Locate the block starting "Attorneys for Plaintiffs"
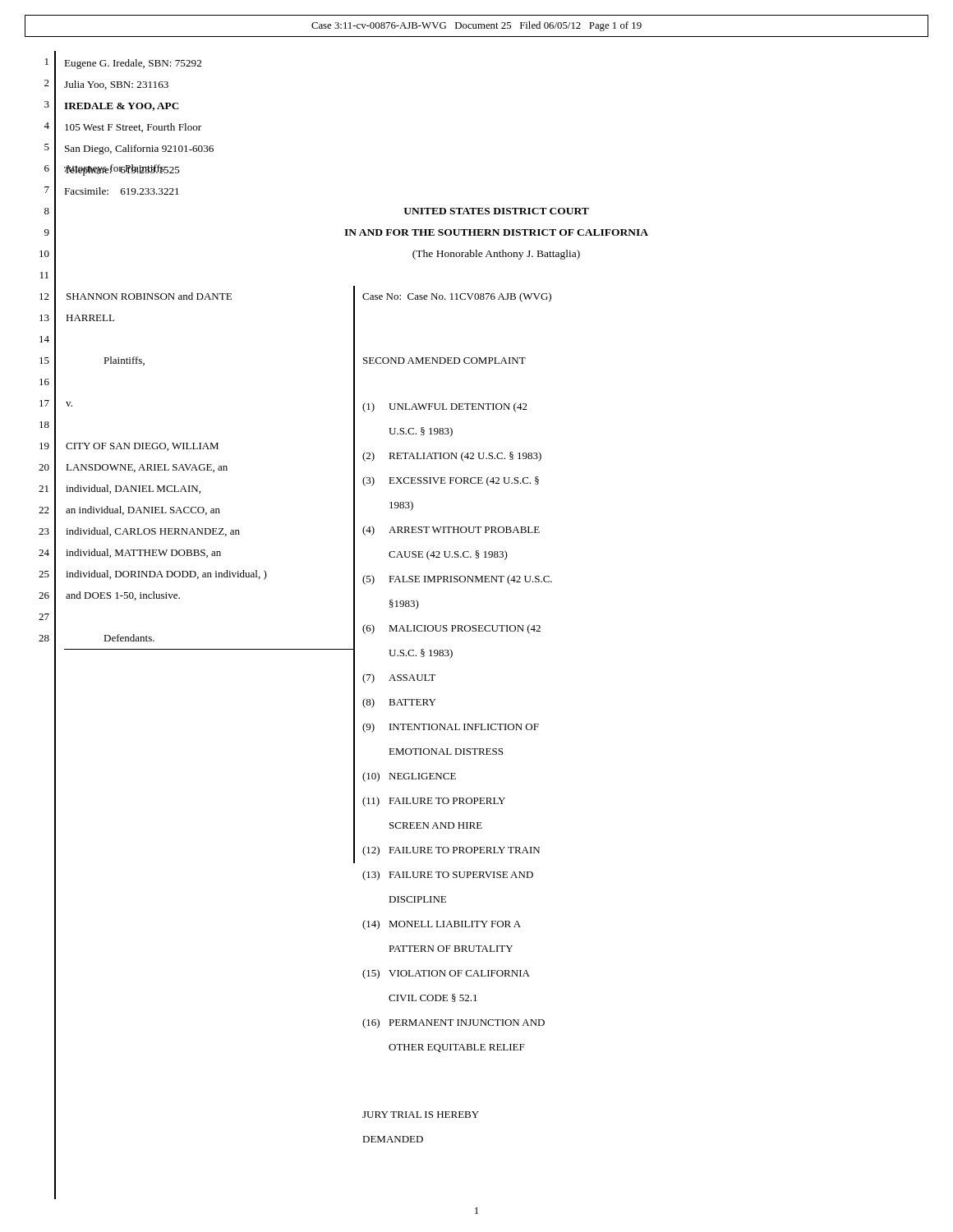Screen dimensions: 1232x953 pyautogui.click(x=114, y=168)
